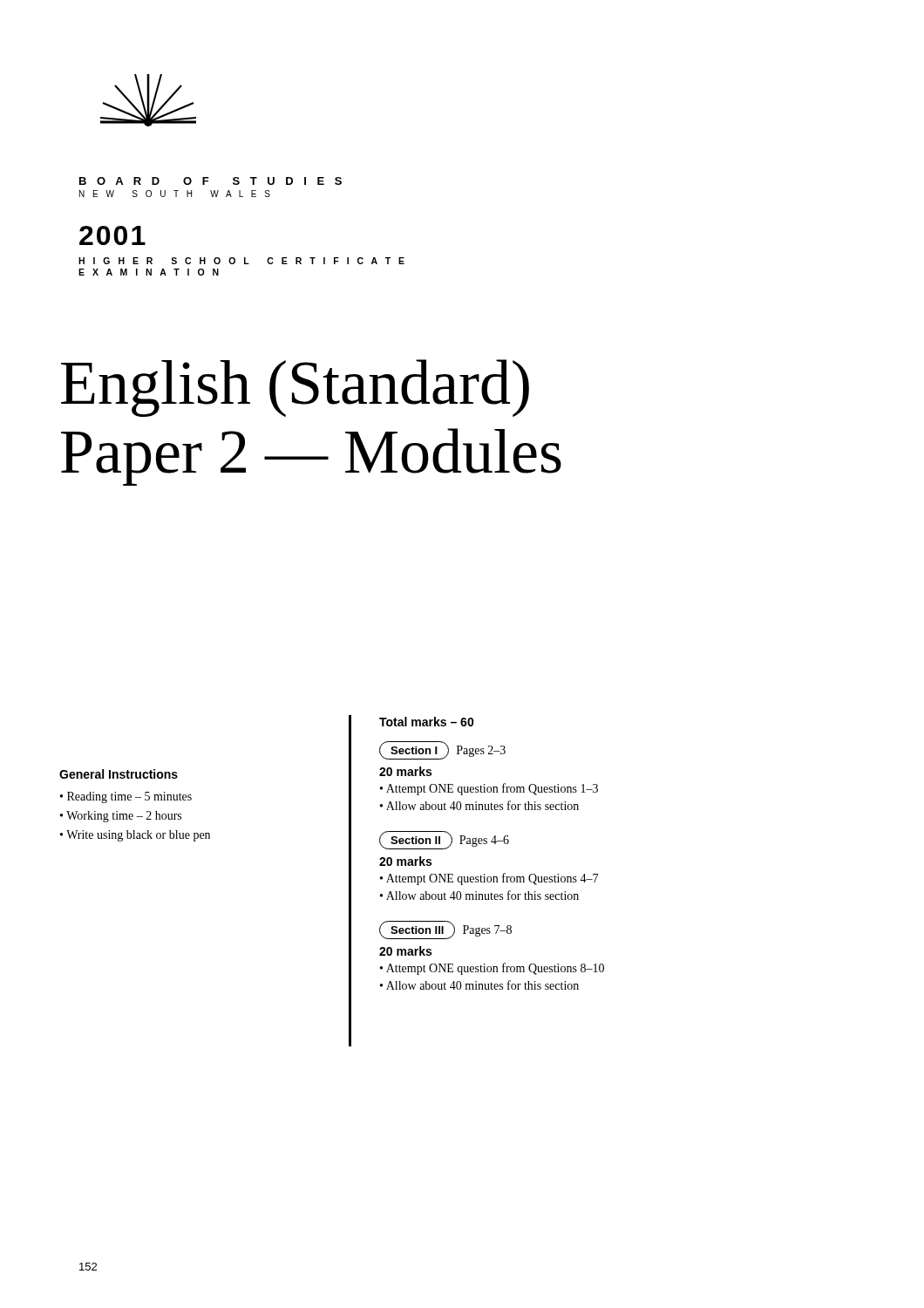The height and width of the screenshot is (1308, 924).
Task: Find the list item that says "Attempt ONE question from Questions 1–3"
Action: click(492, 789)
